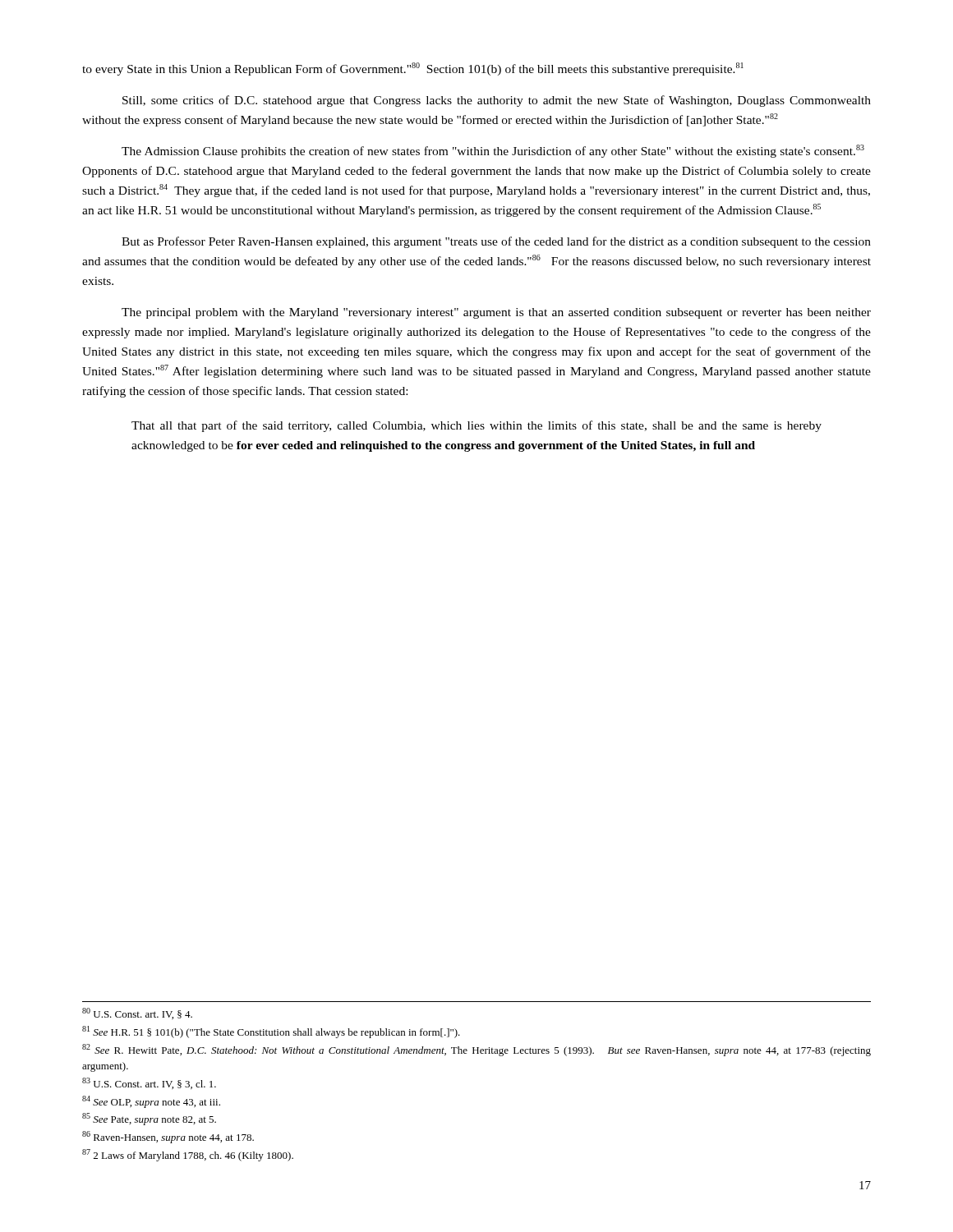Locate the block of text that opens with "to every State in this"
953x1232 pixels.
click(476, 69)
